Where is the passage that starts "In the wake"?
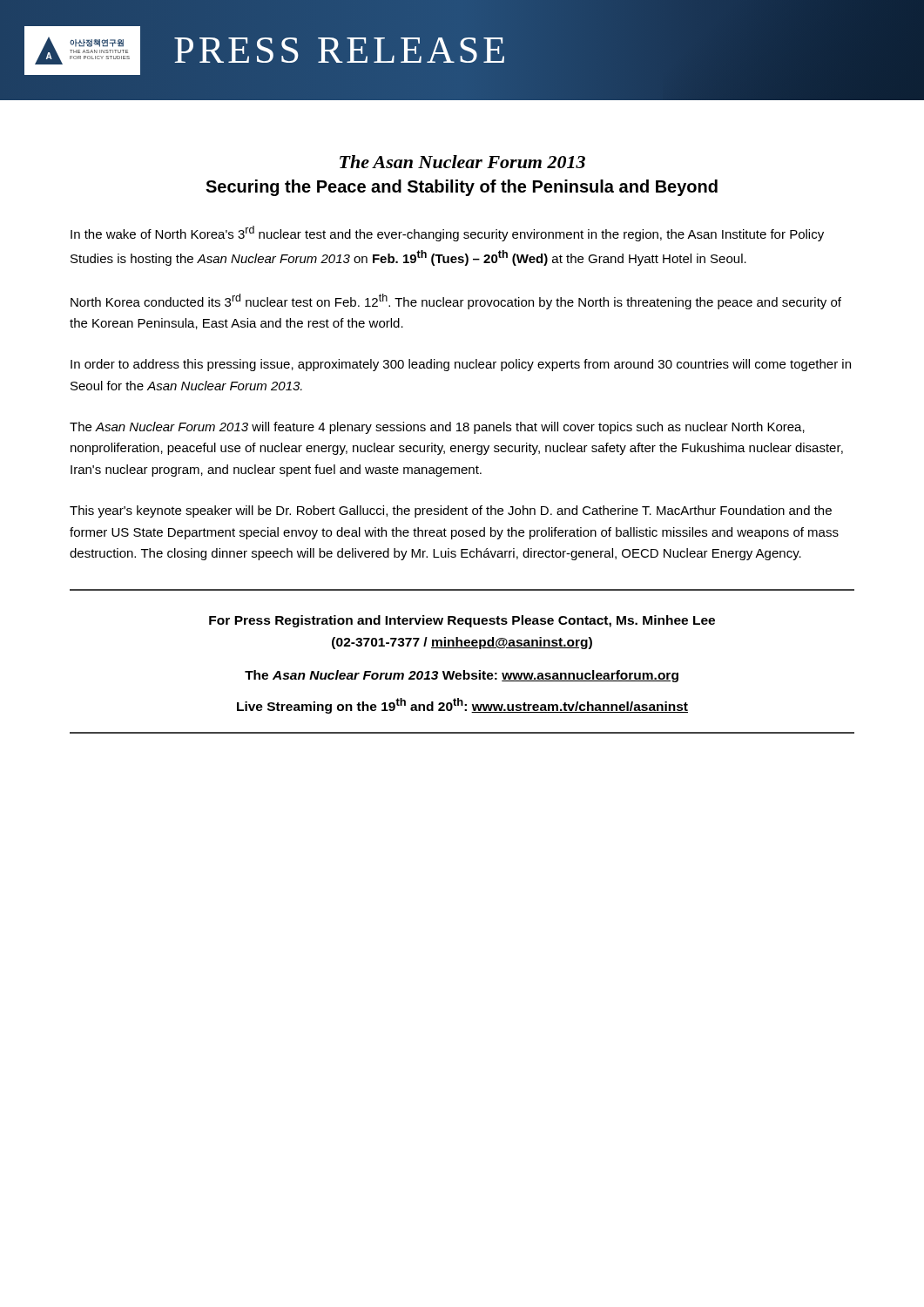Viewport: 924px width, 1307px height. (x=447, y=245)
